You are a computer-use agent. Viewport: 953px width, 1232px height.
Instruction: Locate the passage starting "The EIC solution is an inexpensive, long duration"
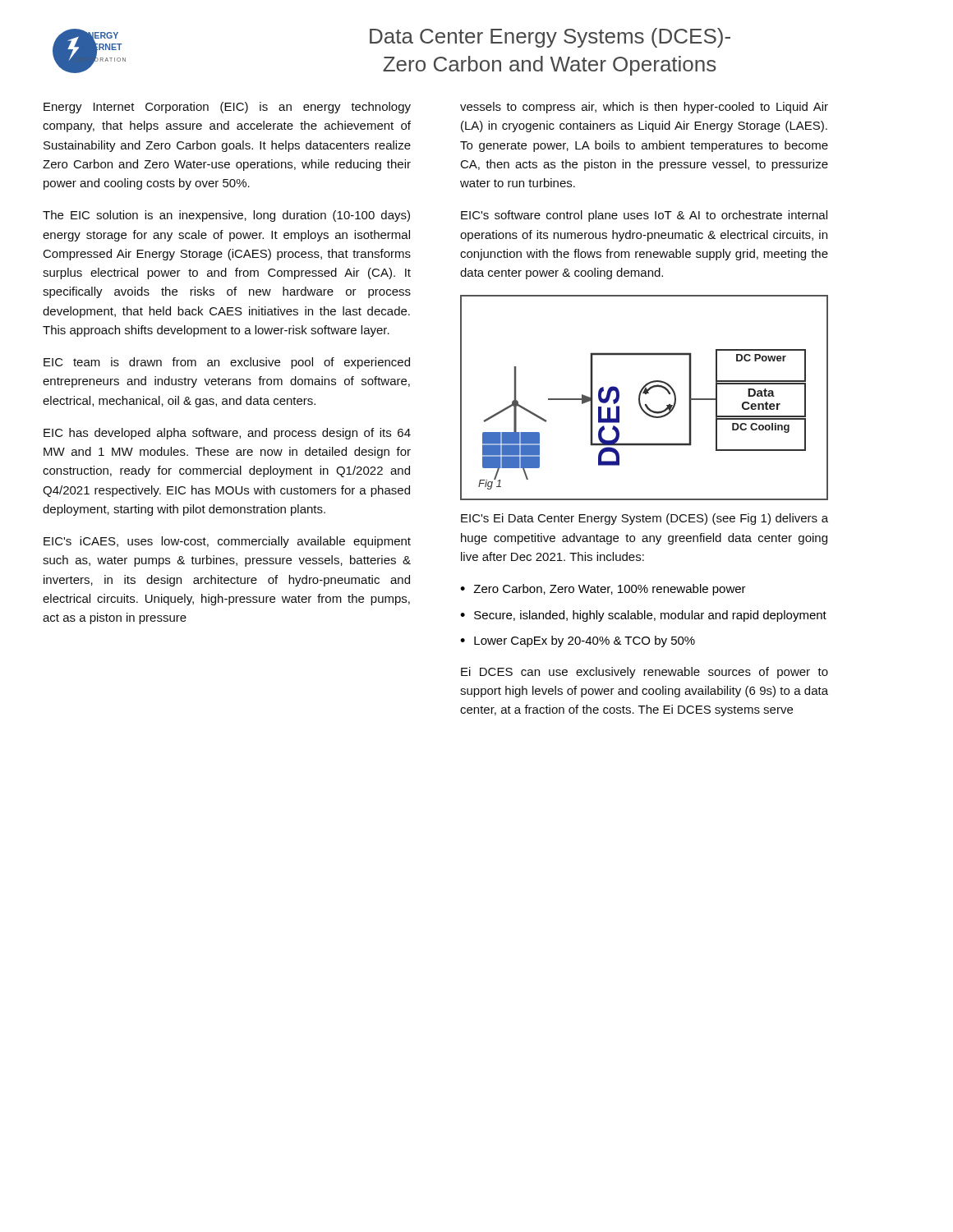227,272
